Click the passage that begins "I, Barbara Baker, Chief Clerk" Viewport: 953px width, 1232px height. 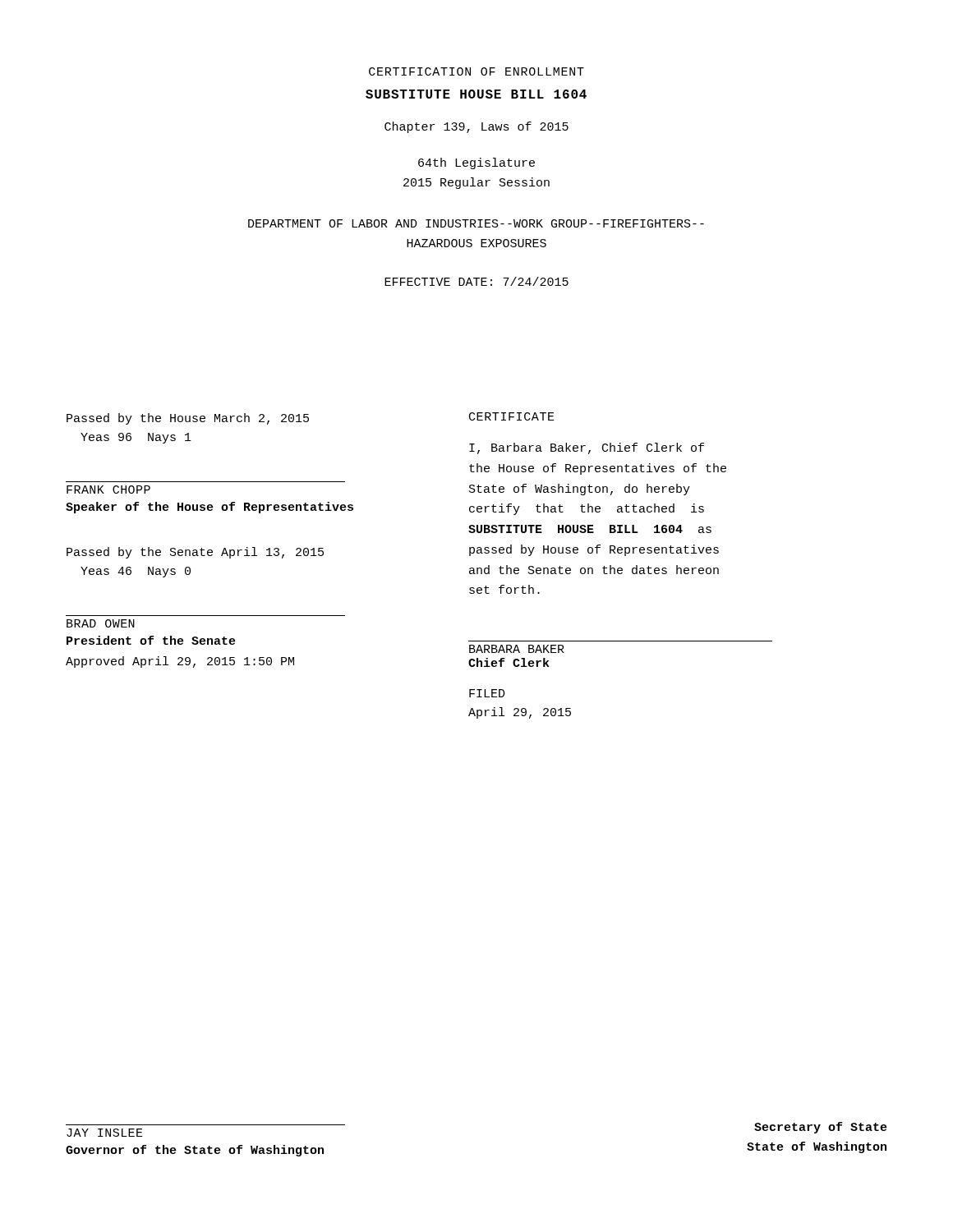pyautogui.click(x=598, y=520)
